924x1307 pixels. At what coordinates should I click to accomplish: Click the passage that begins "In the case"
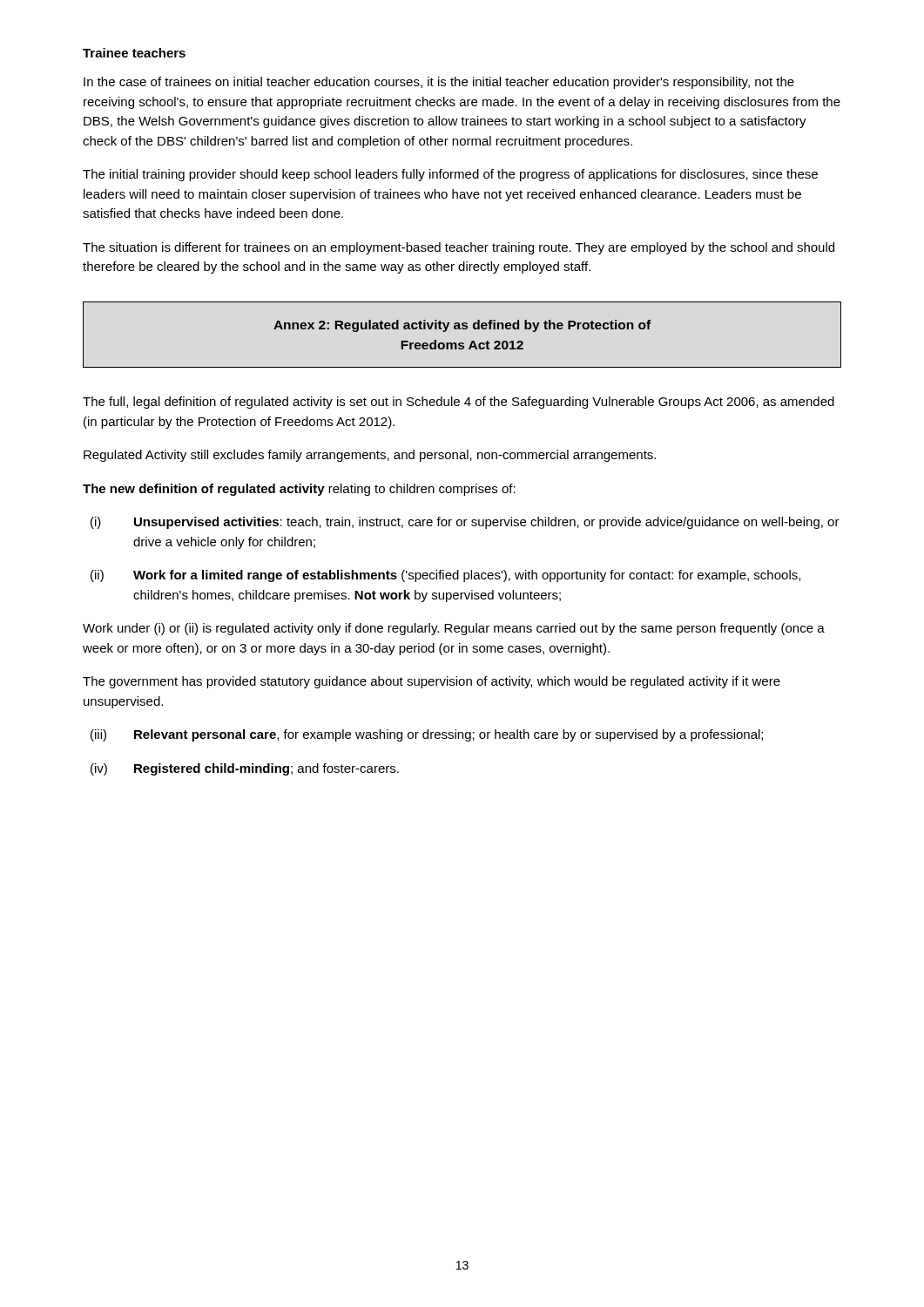click(462, 111)
